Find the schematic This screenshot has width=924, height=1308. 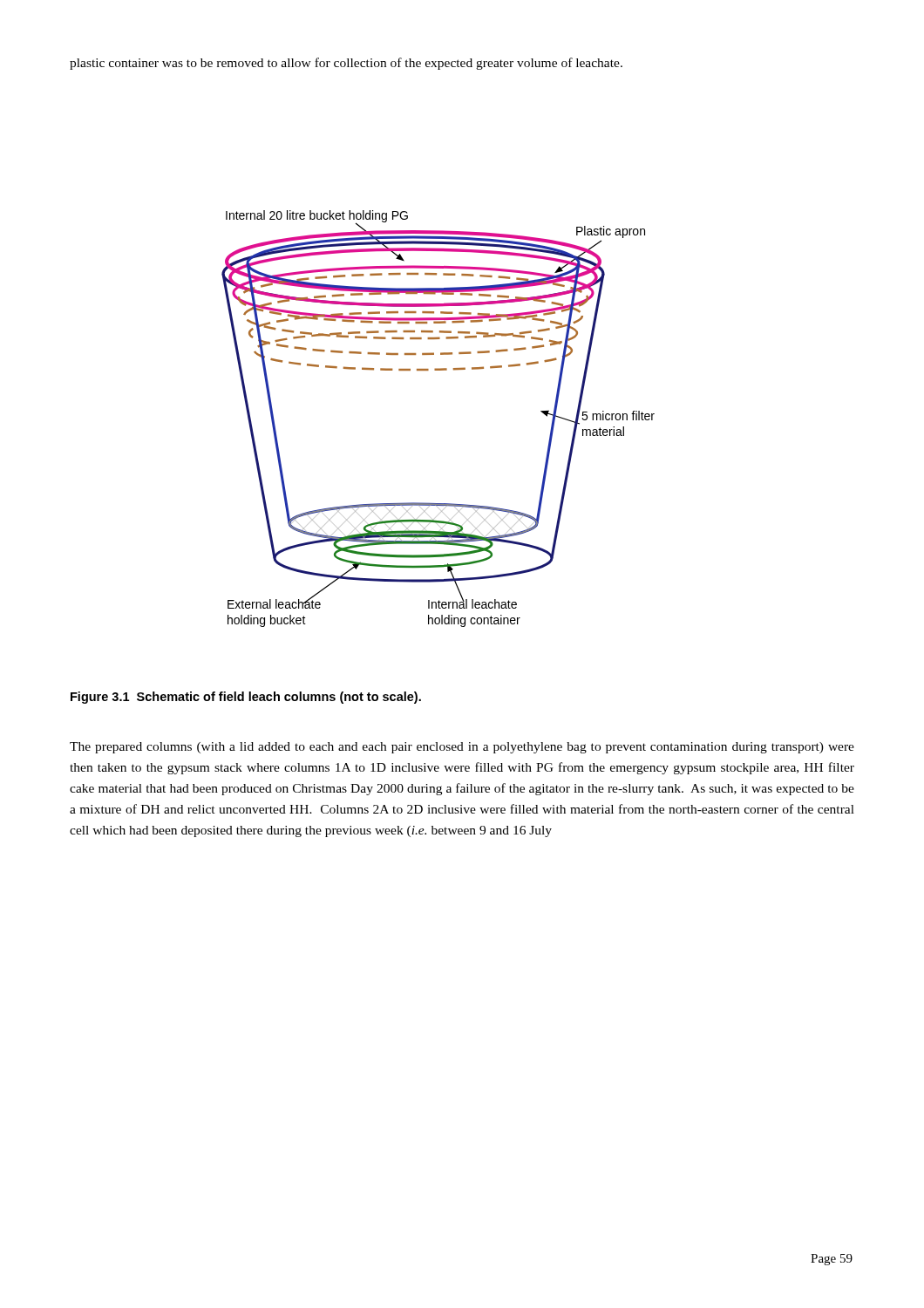coord(462,401)
